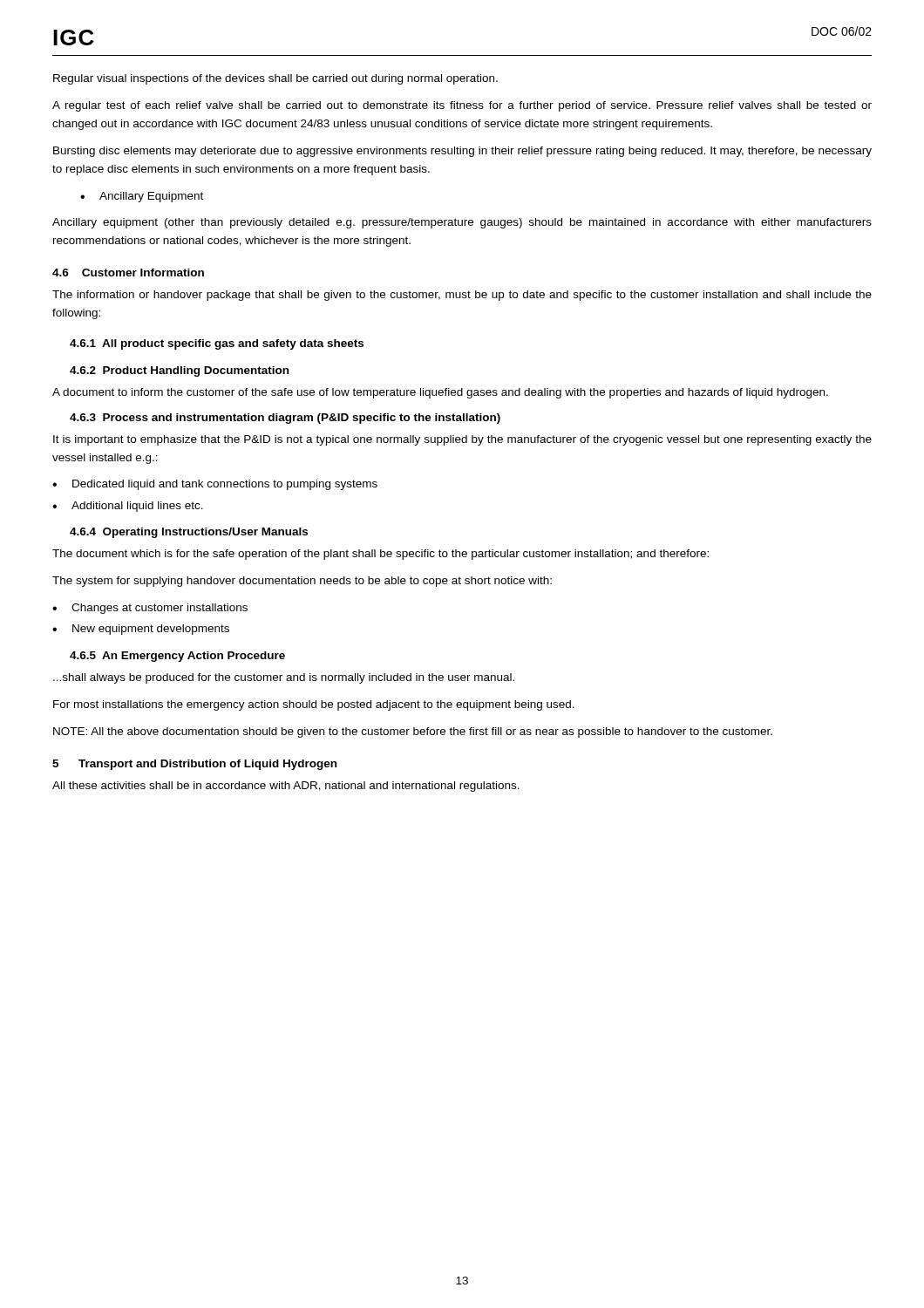Find the passage starting "• New equipment developments"
The image size is (924, 1308).
[x=141, y=630]
